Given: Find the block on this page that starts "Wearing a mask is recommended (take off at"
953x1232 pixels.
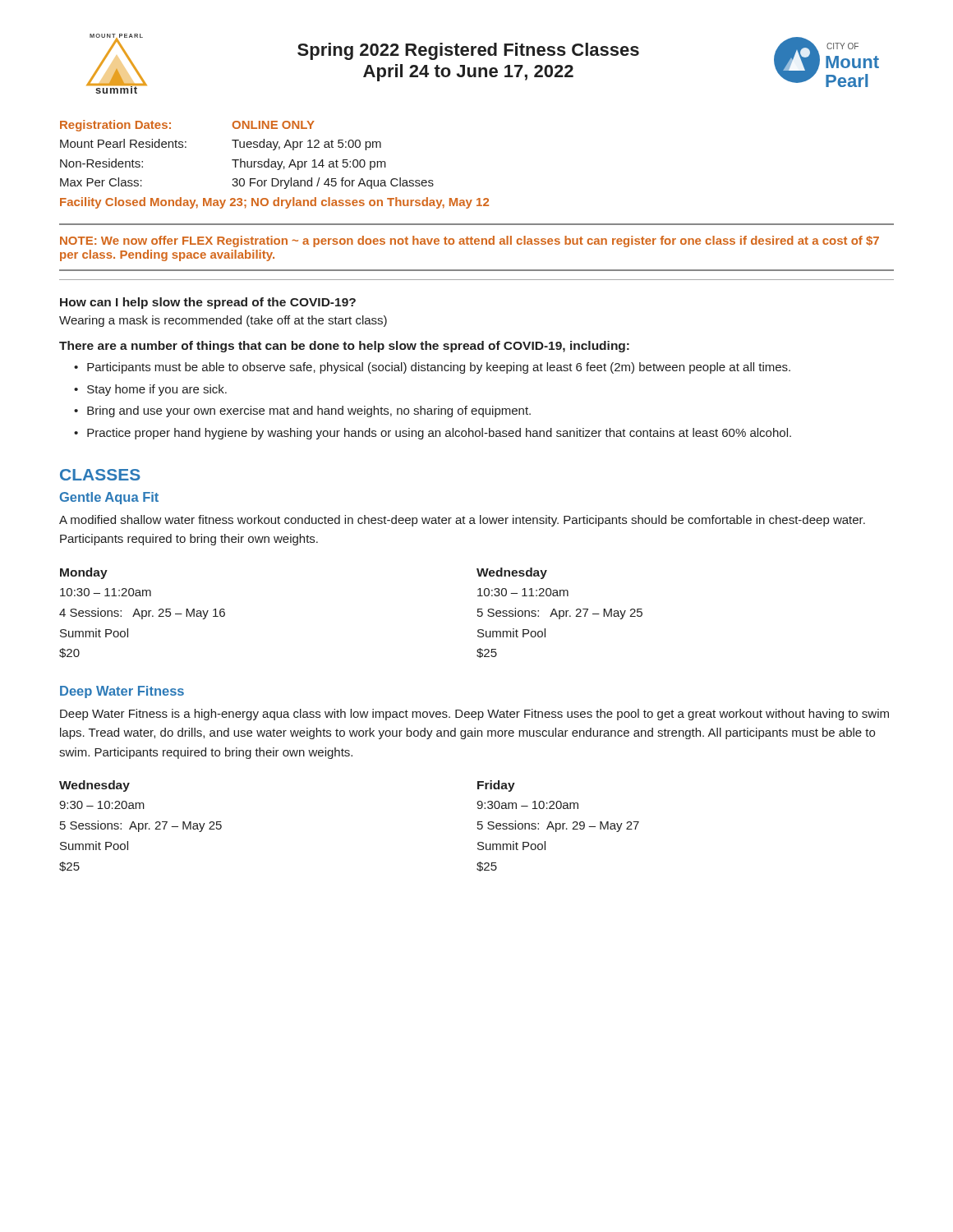Looking at the screenshot, I should coord(223,320).
